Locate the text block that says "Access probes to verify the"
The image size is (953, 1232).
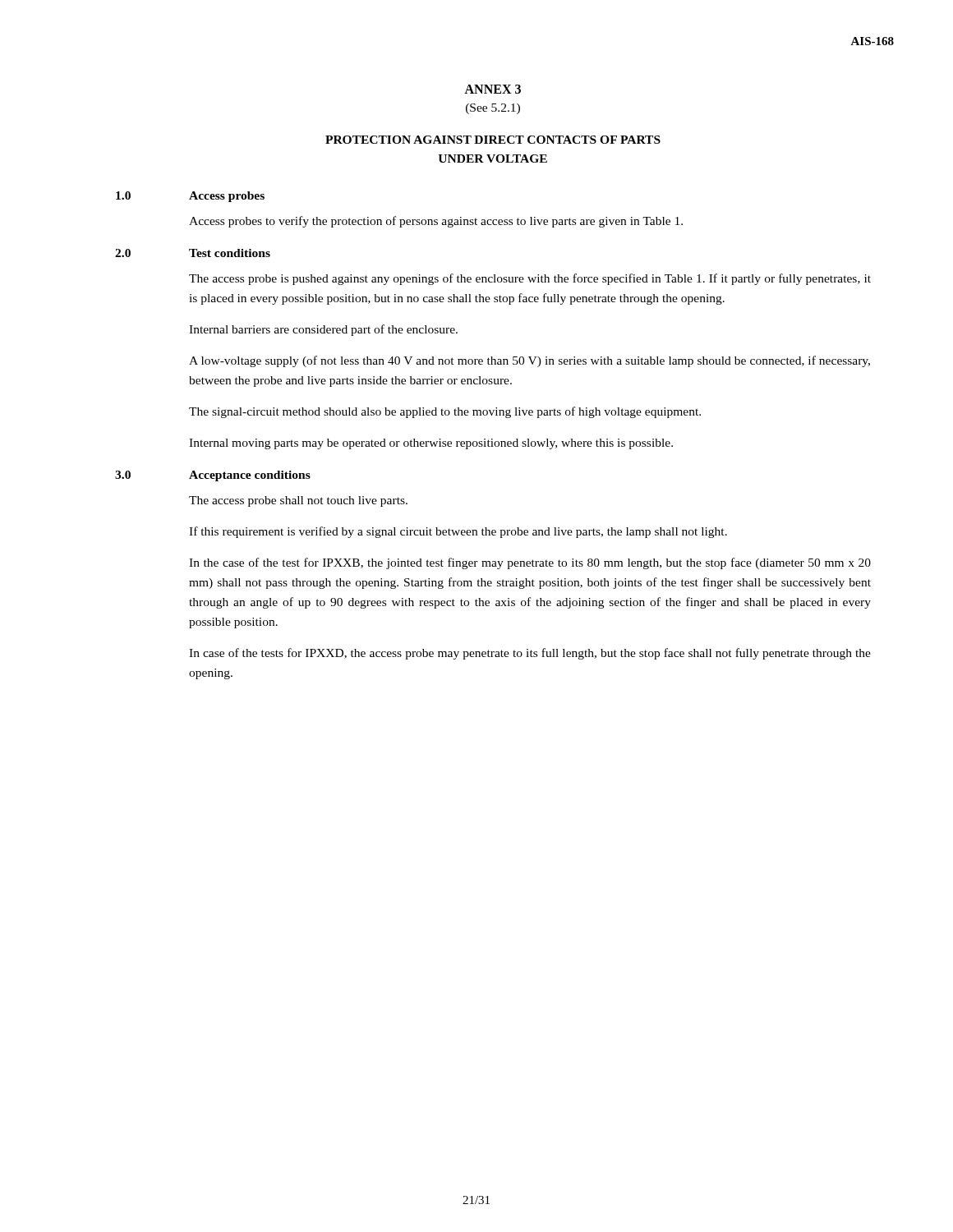436,220
